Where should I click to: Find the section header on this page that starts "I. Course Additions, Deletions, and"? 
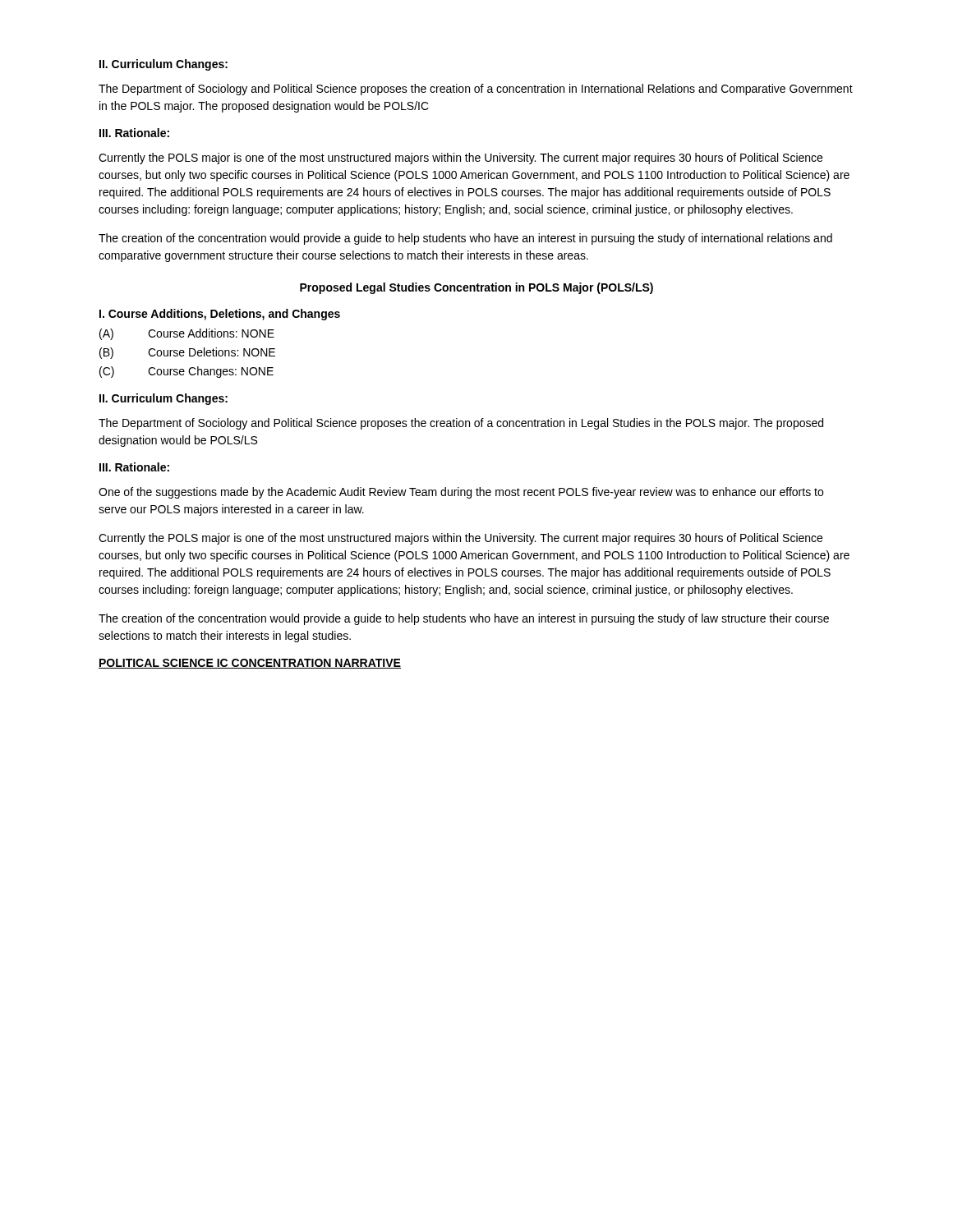coord(219,314)
